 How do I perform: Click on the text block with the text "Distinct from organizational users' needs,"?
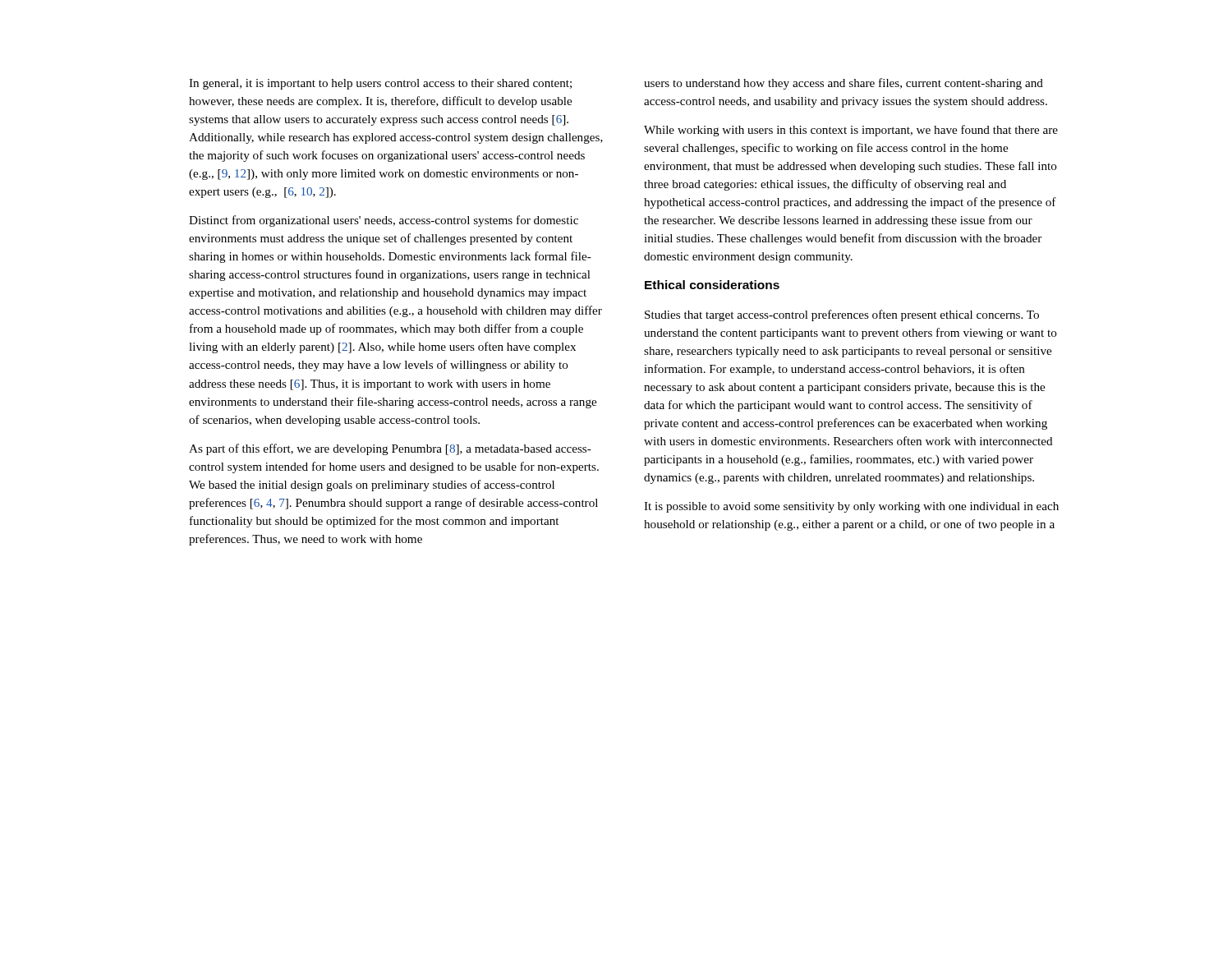pyautogui.click(x=397, y=320)
